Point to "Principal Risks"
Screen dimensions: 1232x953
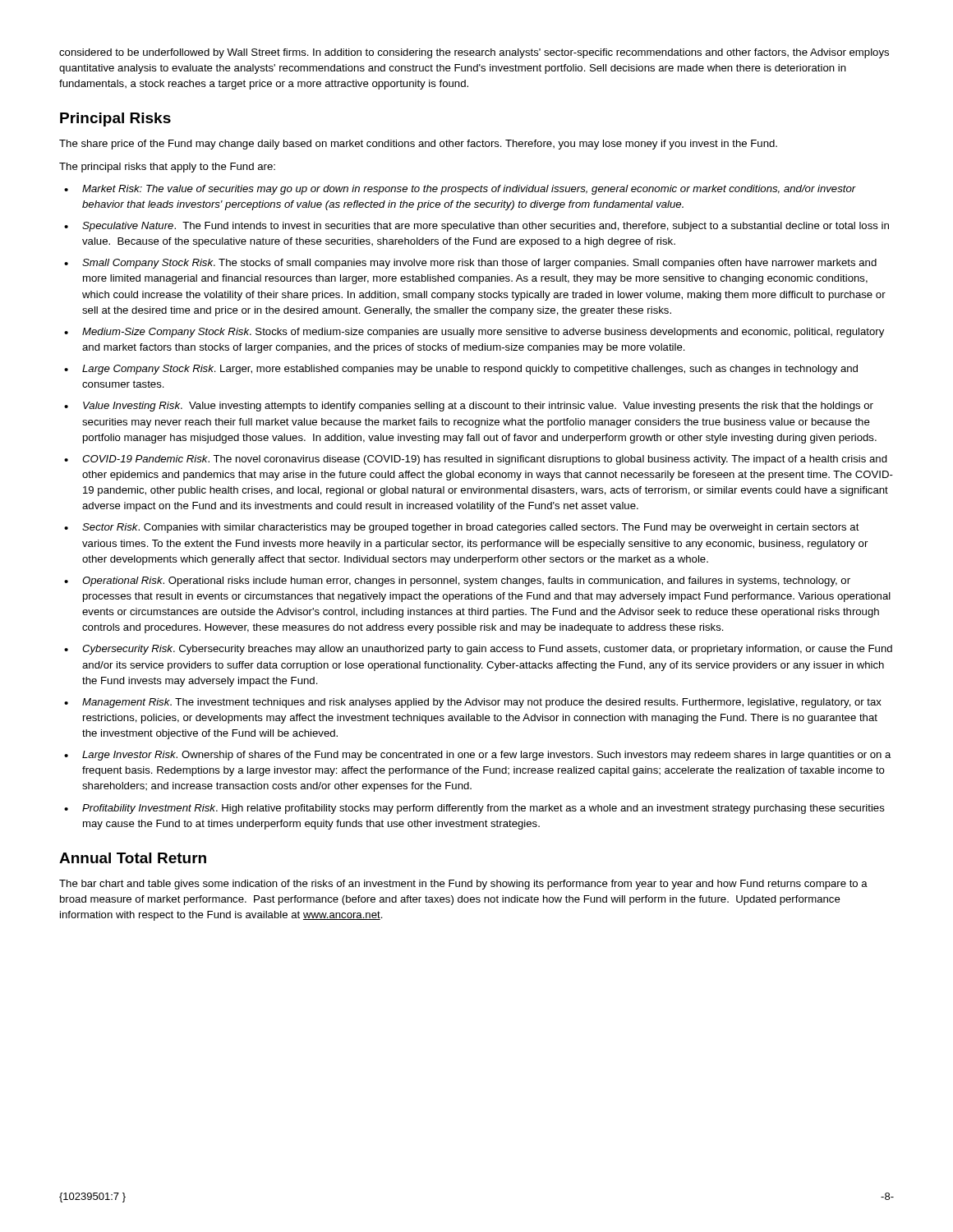pyautogui.click(x=115, y=118)
